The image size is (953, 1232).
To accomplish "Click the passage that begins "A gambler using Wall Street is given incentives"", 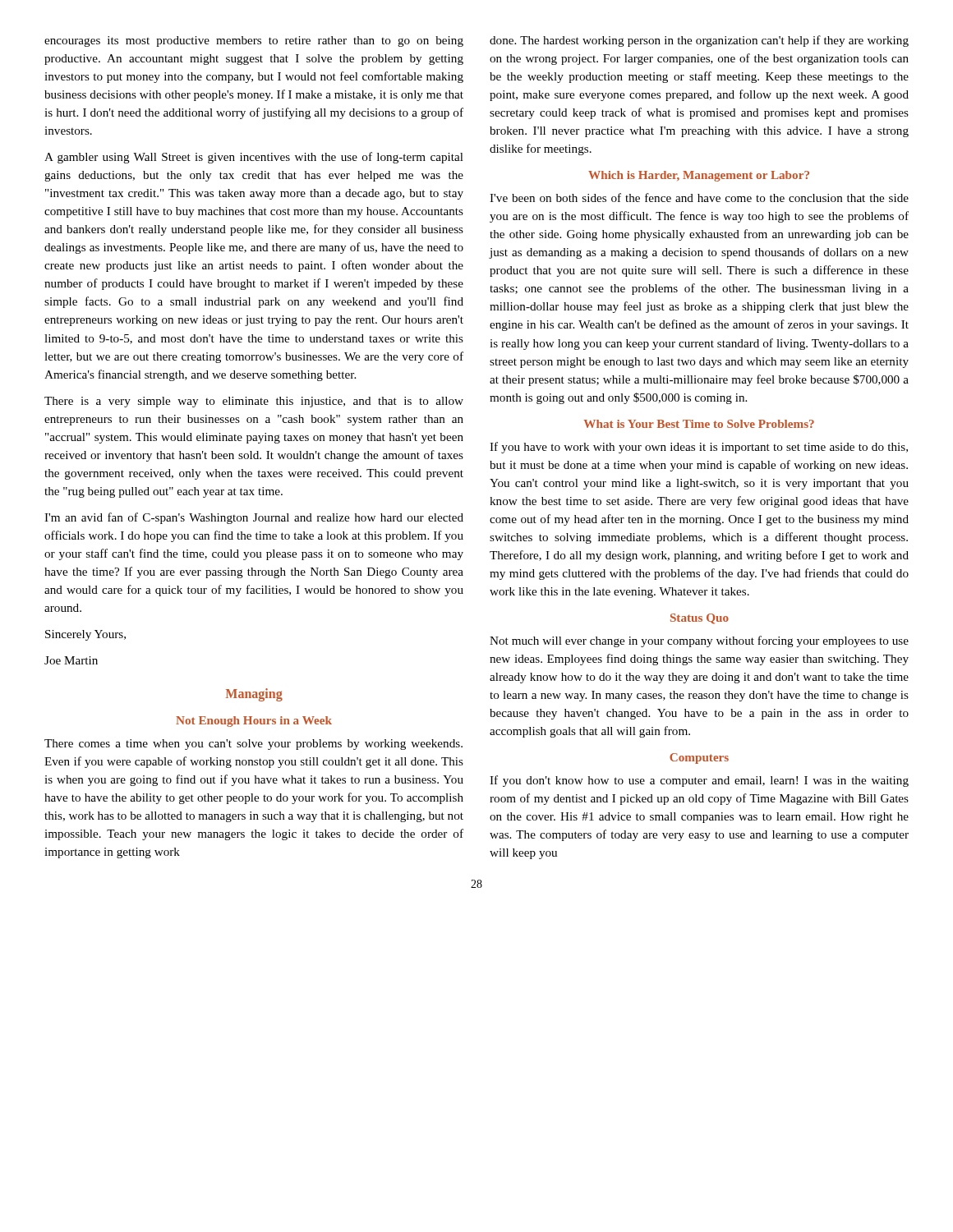I will 254,266.
